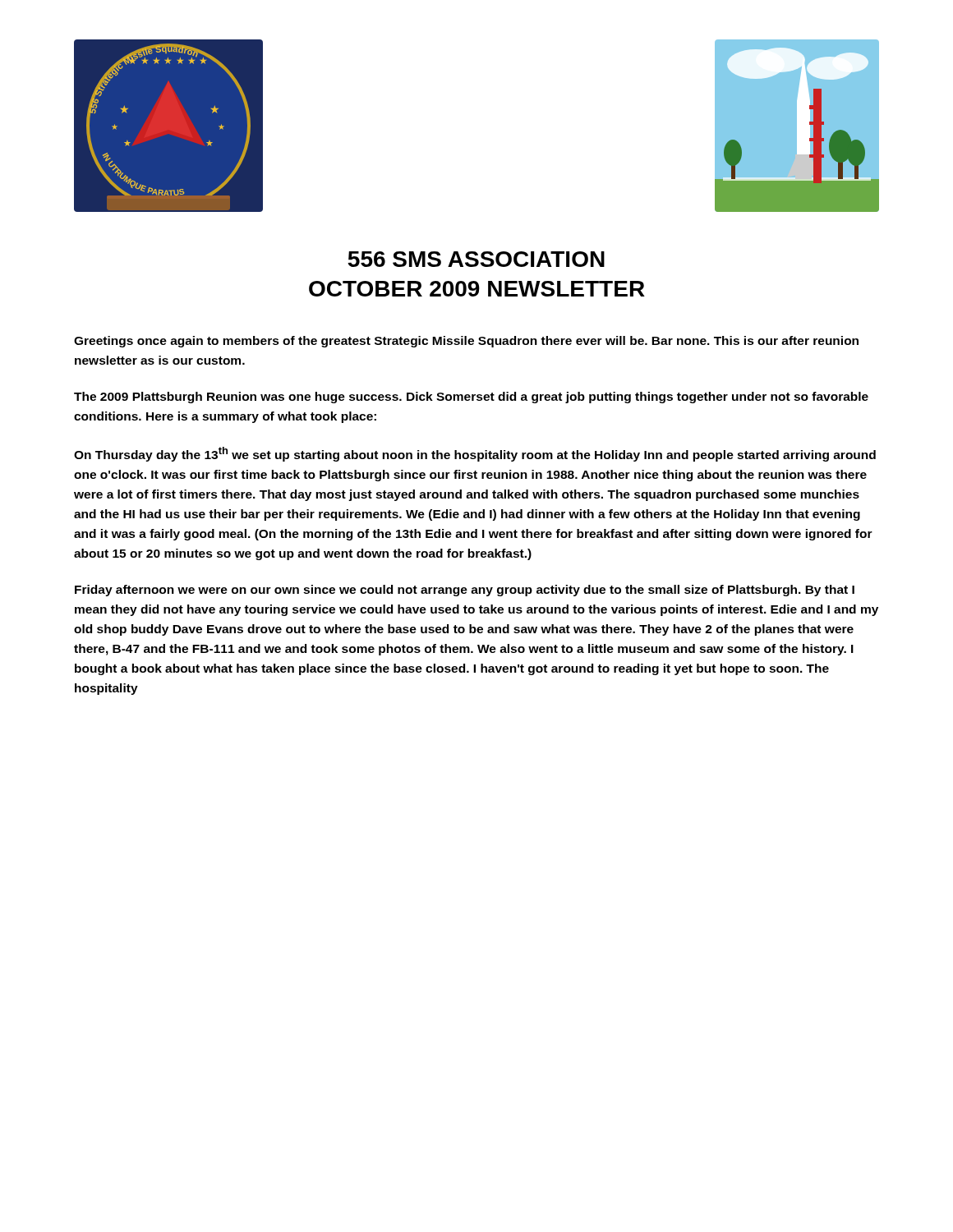Click on the title with the text "556 SMS ASSOCIATIONOCTOBER 2009 NEWSLETTER"
This screenshot has height=1232, width=953.
click(x=476, y=275)
